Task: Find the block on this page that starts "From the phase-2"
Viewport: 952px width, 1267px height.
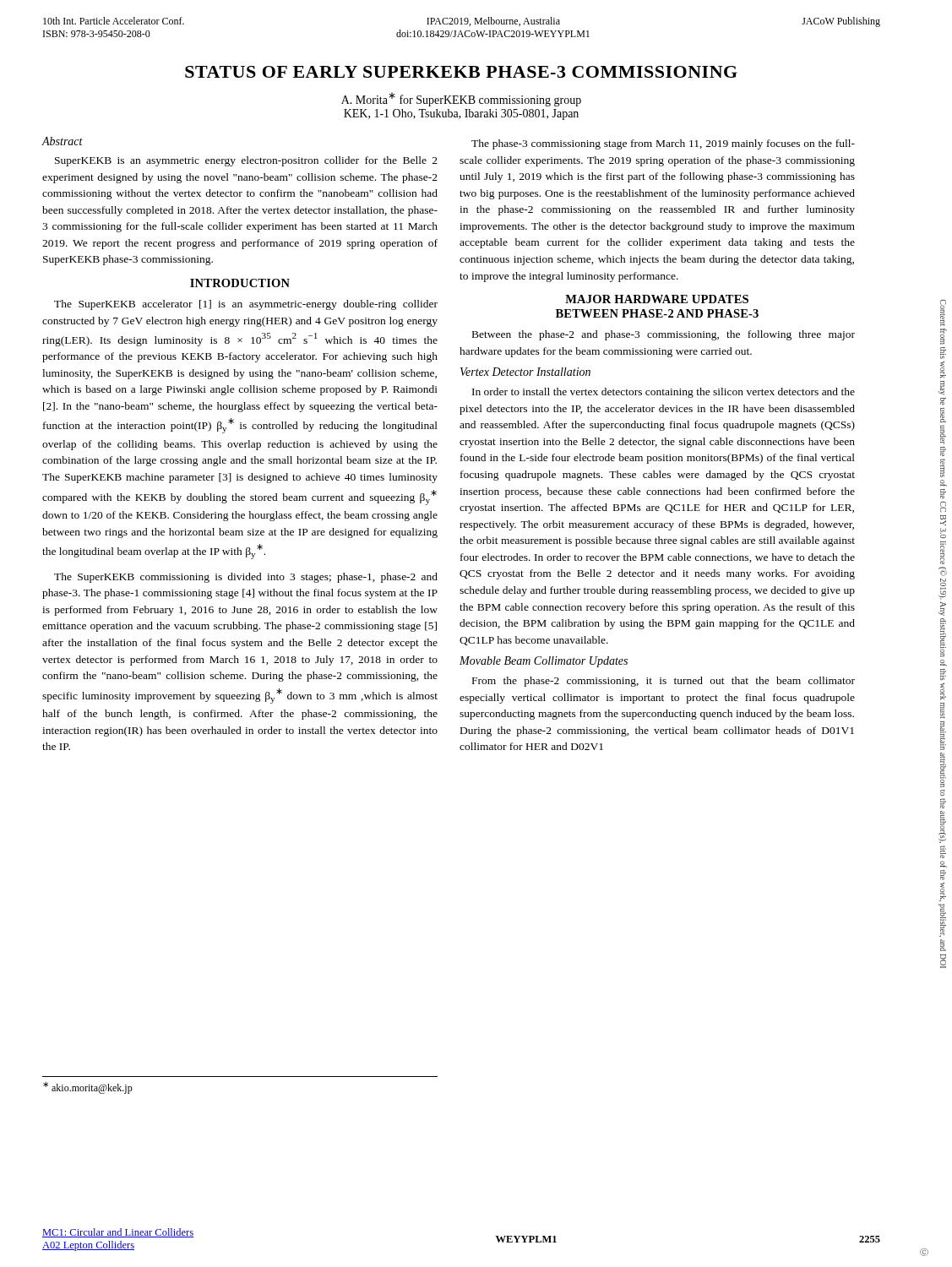Action: [x=657, y=714]
